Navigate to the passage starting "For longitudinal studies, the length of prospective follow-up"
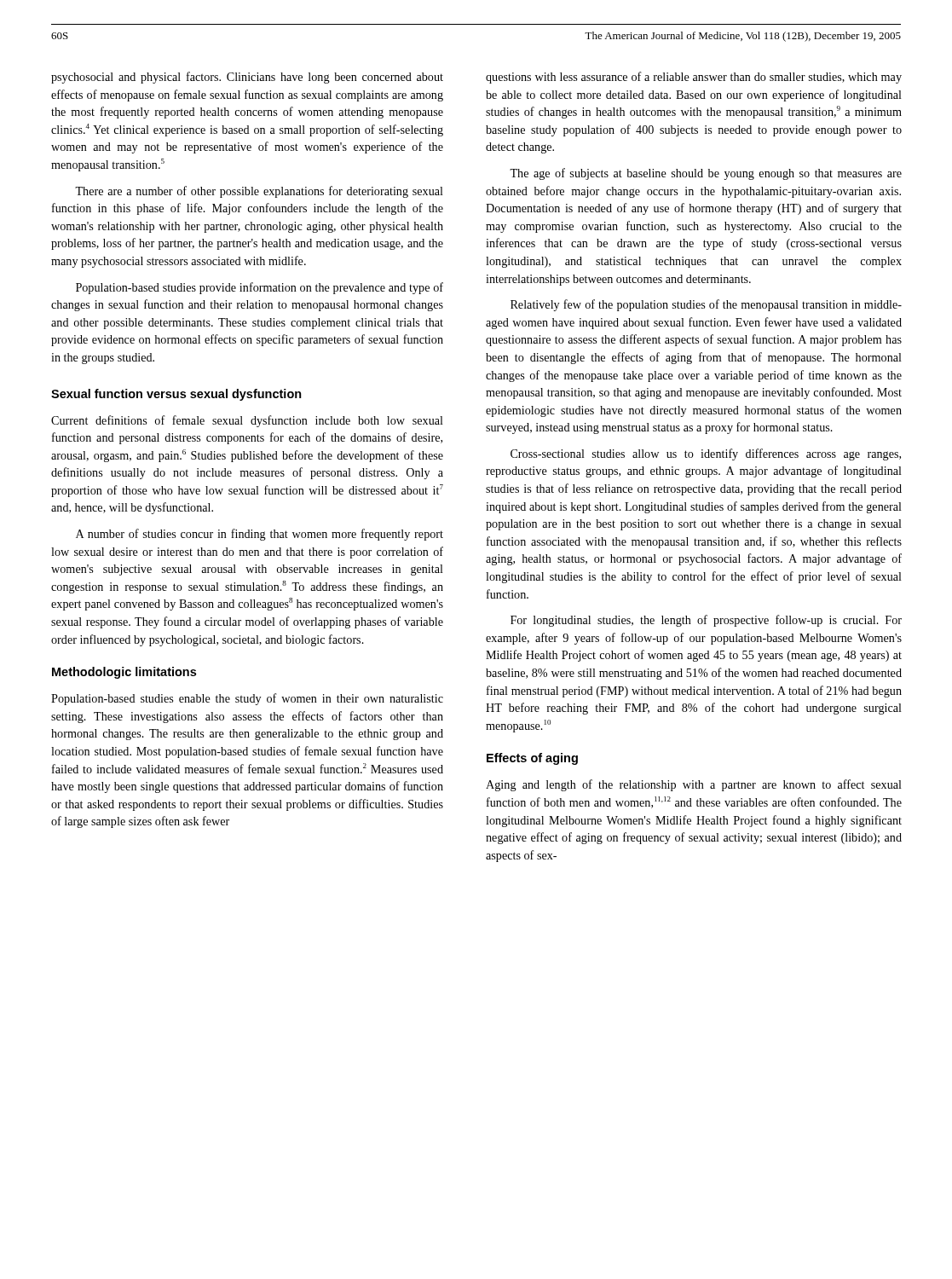This screenshot has width=952, height=1279. tap(694, 673)
